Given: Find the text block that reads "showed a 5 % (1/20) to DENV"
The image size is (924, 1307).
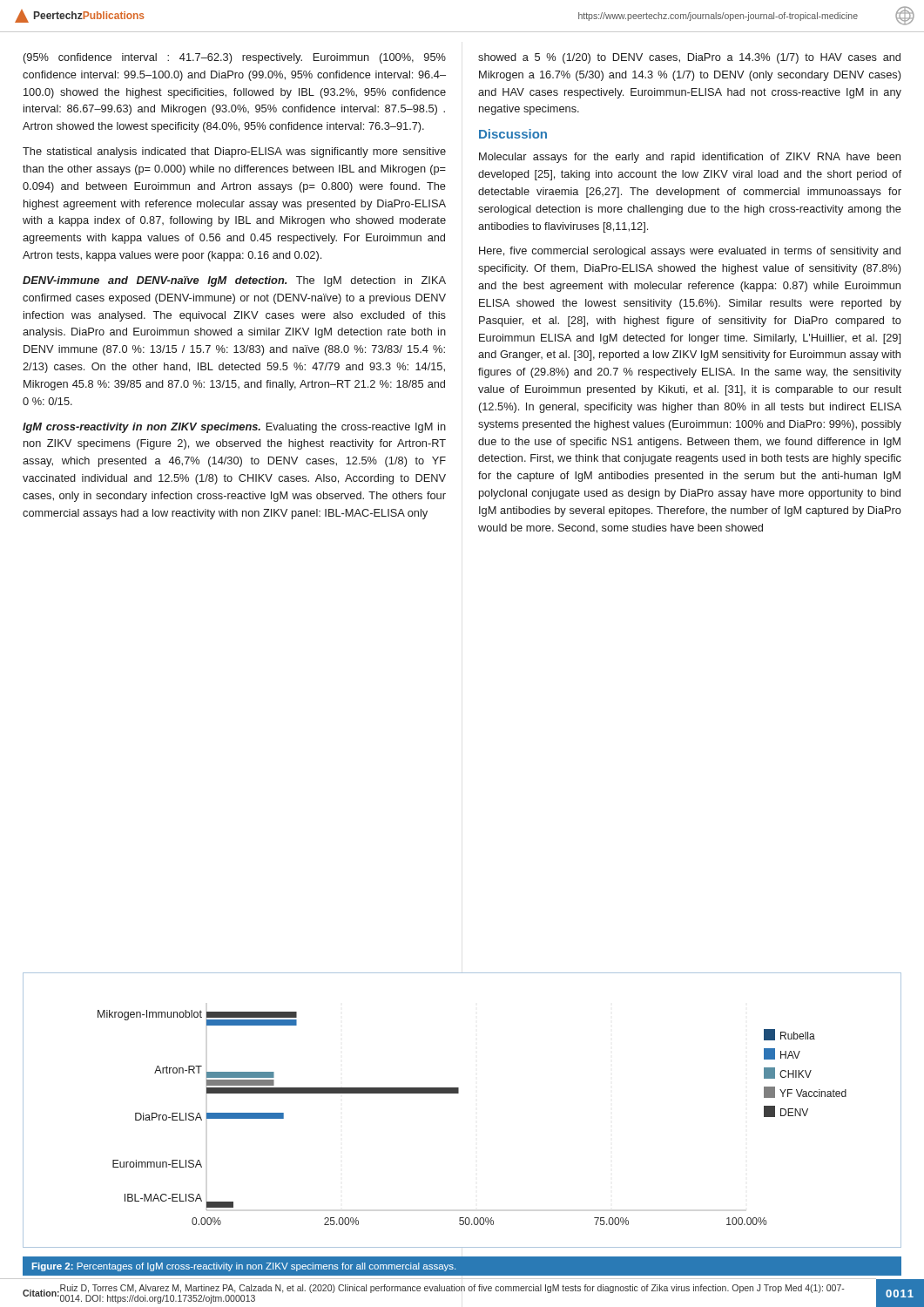Looking at the screenshot, I should point(690,83).
